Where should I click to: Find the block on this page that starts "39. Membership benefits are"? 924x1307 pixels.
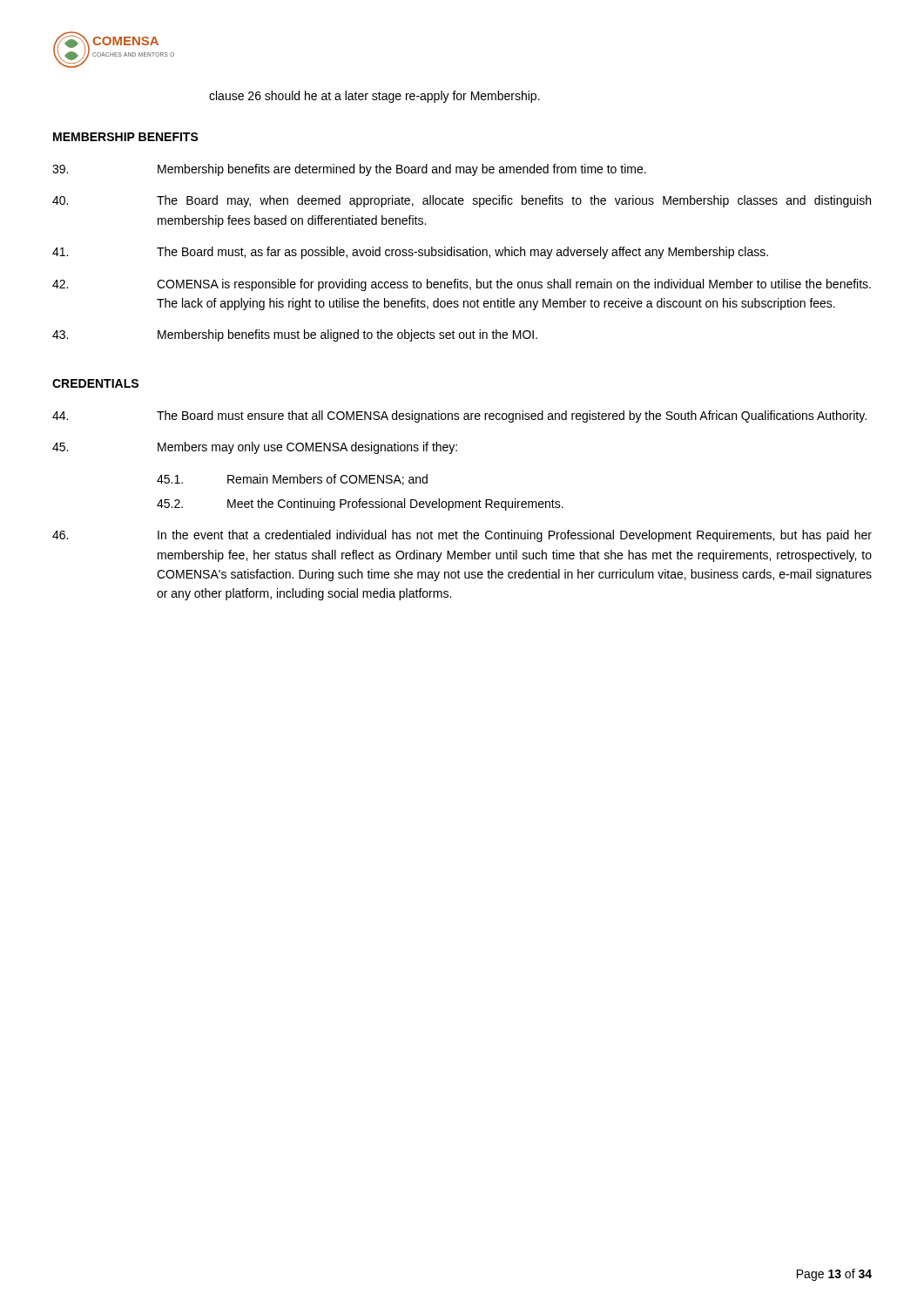tap(462, 169)
